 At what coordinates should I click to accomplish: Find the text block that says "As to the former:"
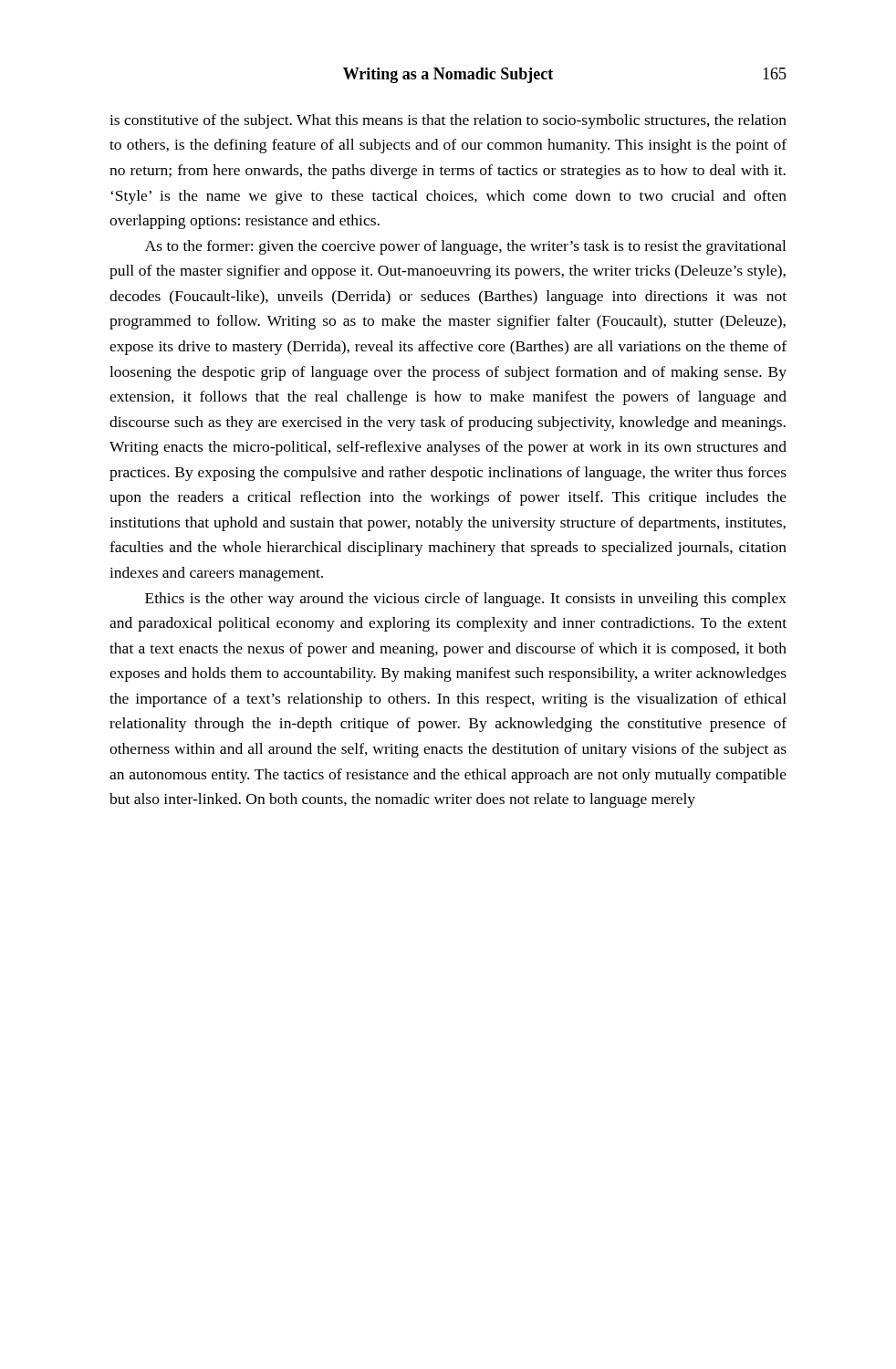click(x=448, y=409)
